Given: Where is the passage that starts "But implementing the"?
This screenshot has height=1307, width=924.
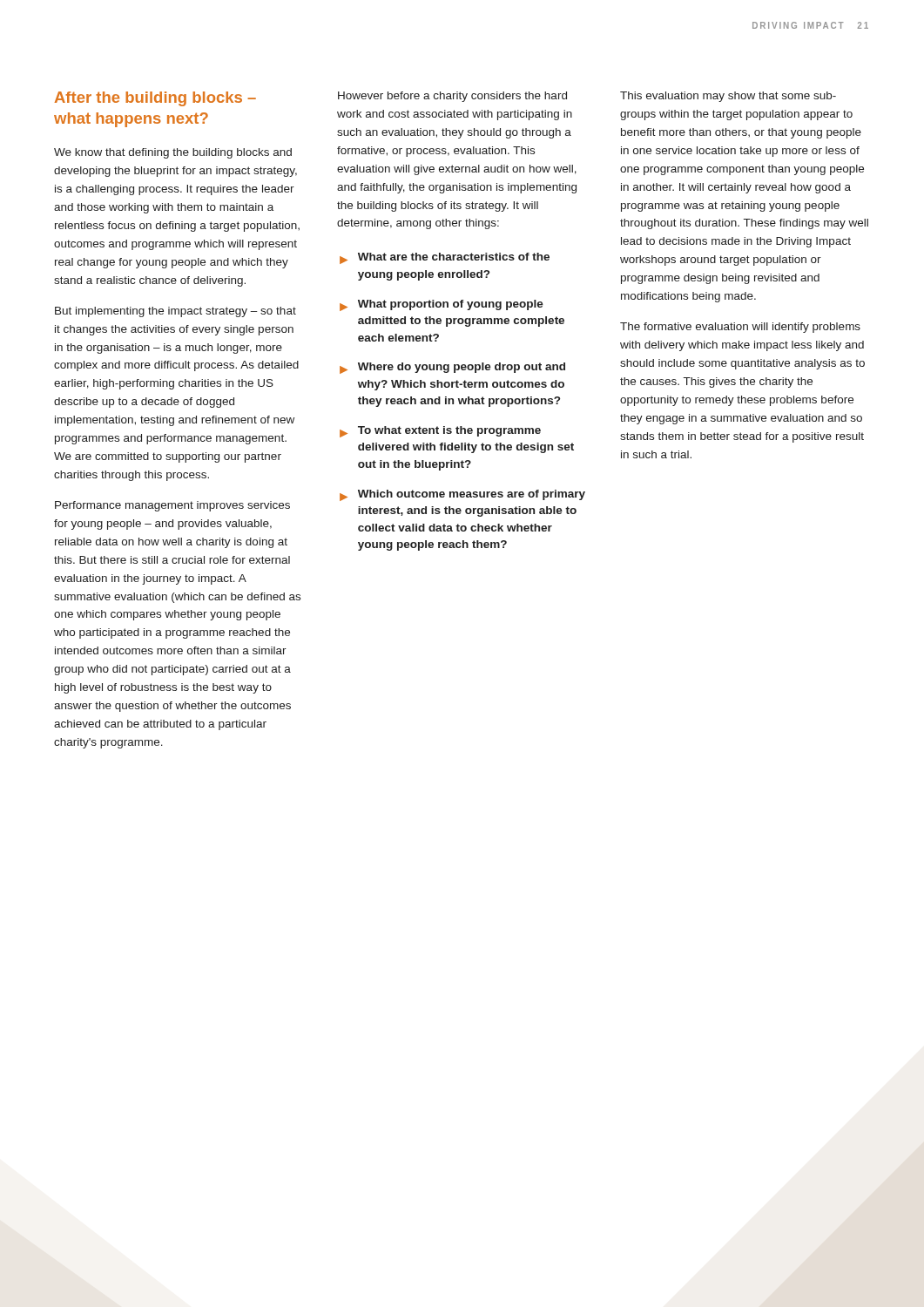Looking at the screenshot, I should click(176, 392).
